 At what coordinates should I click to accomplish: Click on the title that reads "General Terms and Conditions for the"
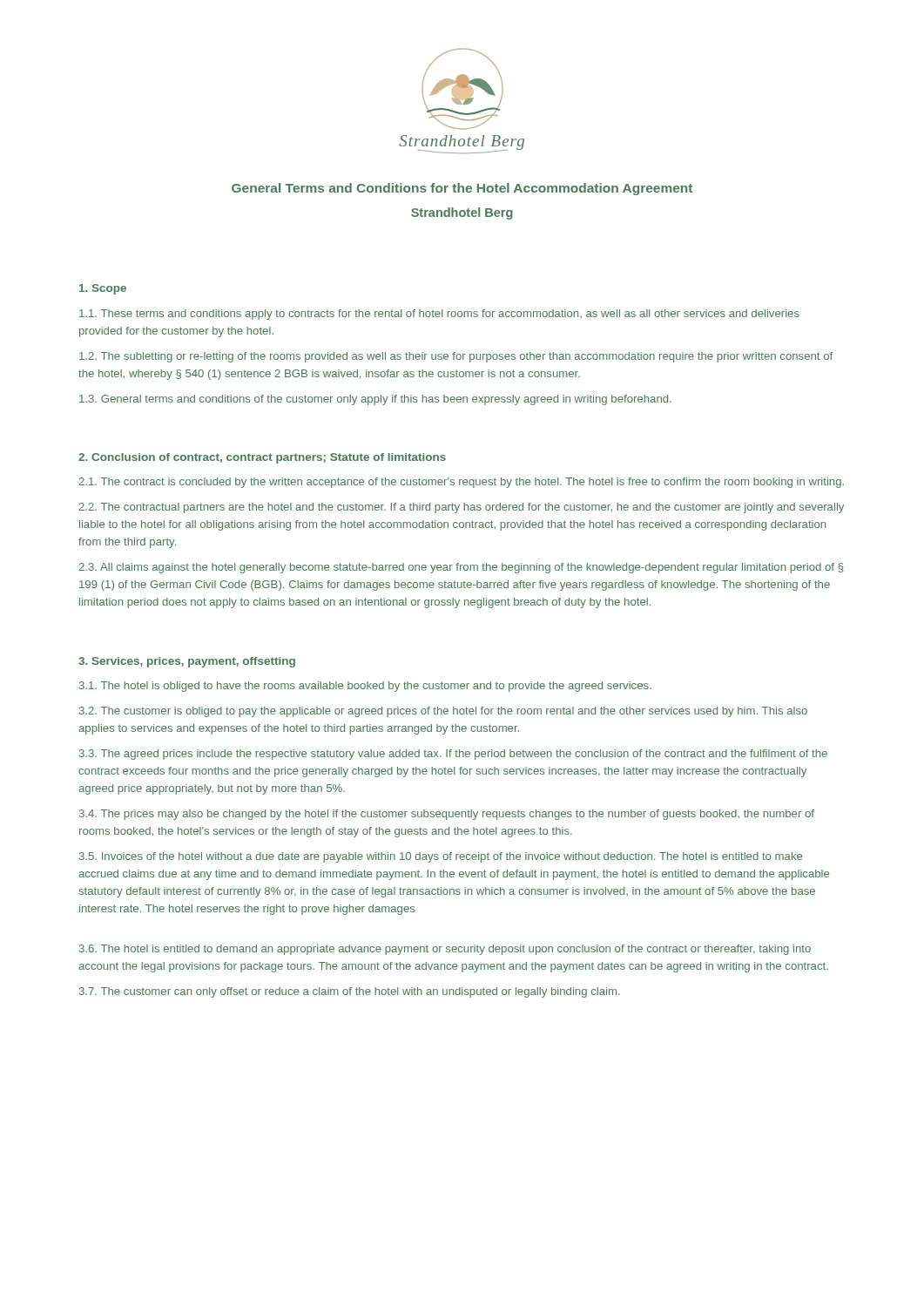pyautogui.click(x=462, y=188)
